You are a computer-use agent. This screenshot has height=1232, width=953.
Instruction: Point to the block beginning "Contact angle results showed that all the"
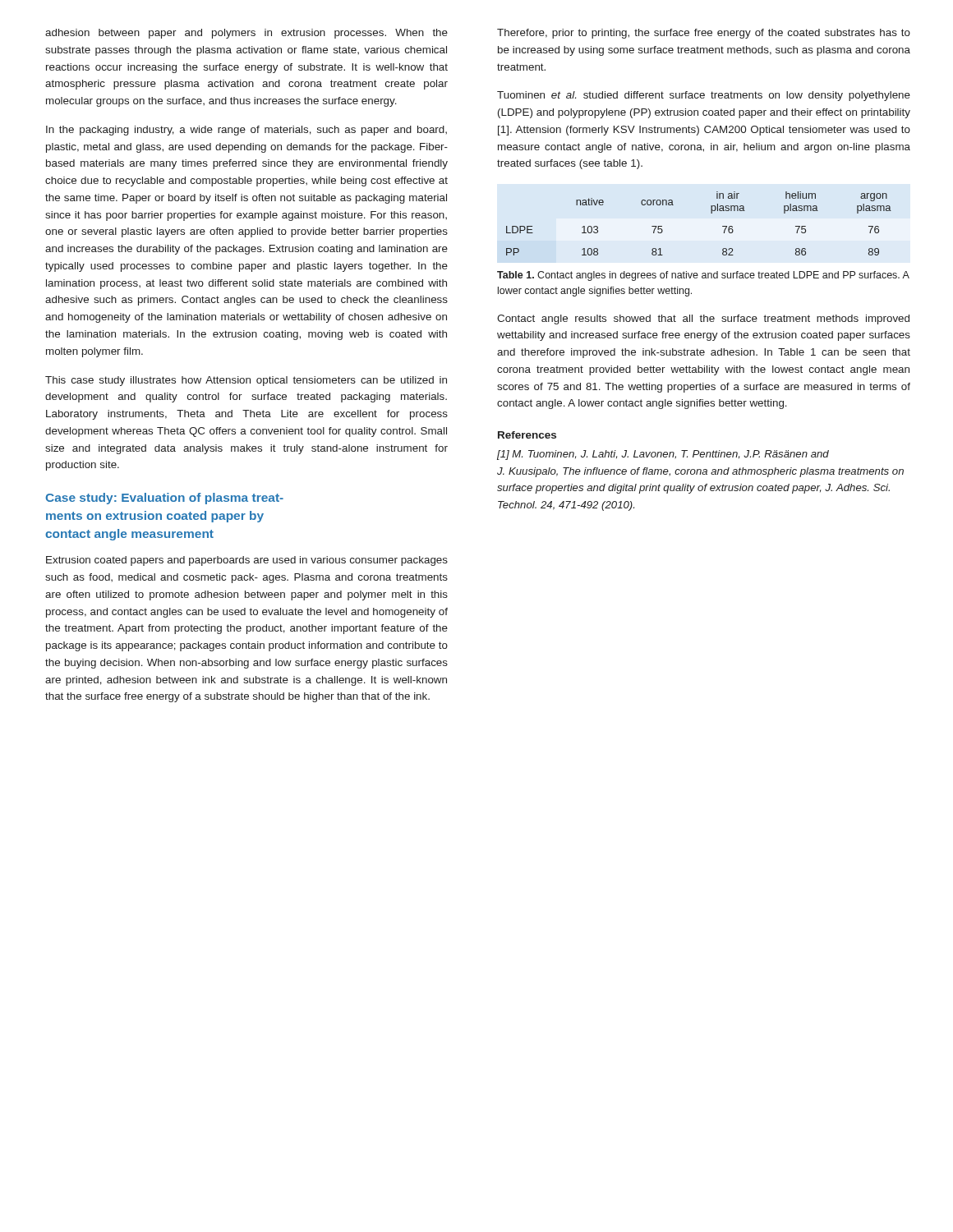click(704, 361)
